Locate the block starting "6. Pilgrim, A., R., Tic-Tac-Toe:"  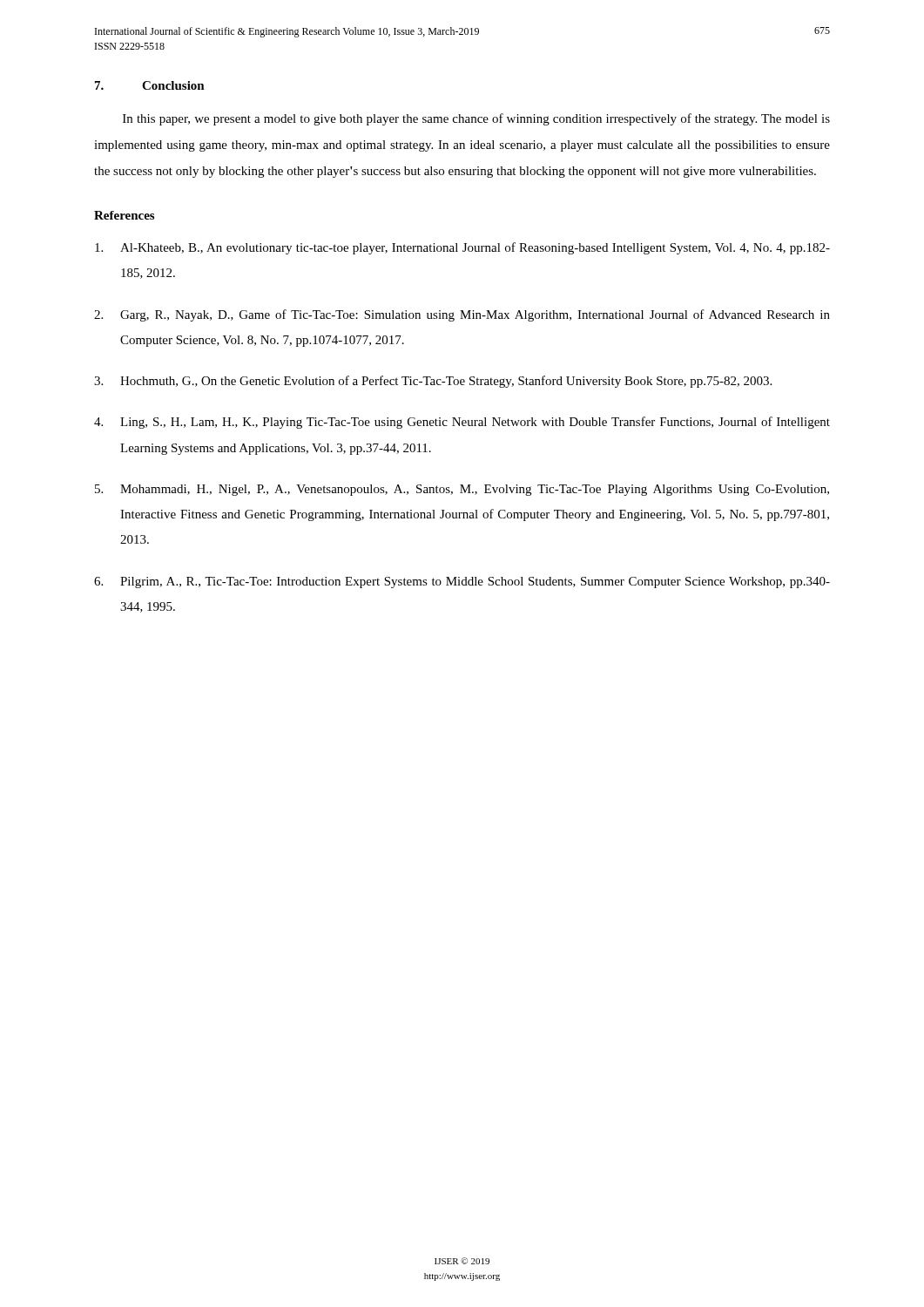pyautogui.click(x=462, y=594)
